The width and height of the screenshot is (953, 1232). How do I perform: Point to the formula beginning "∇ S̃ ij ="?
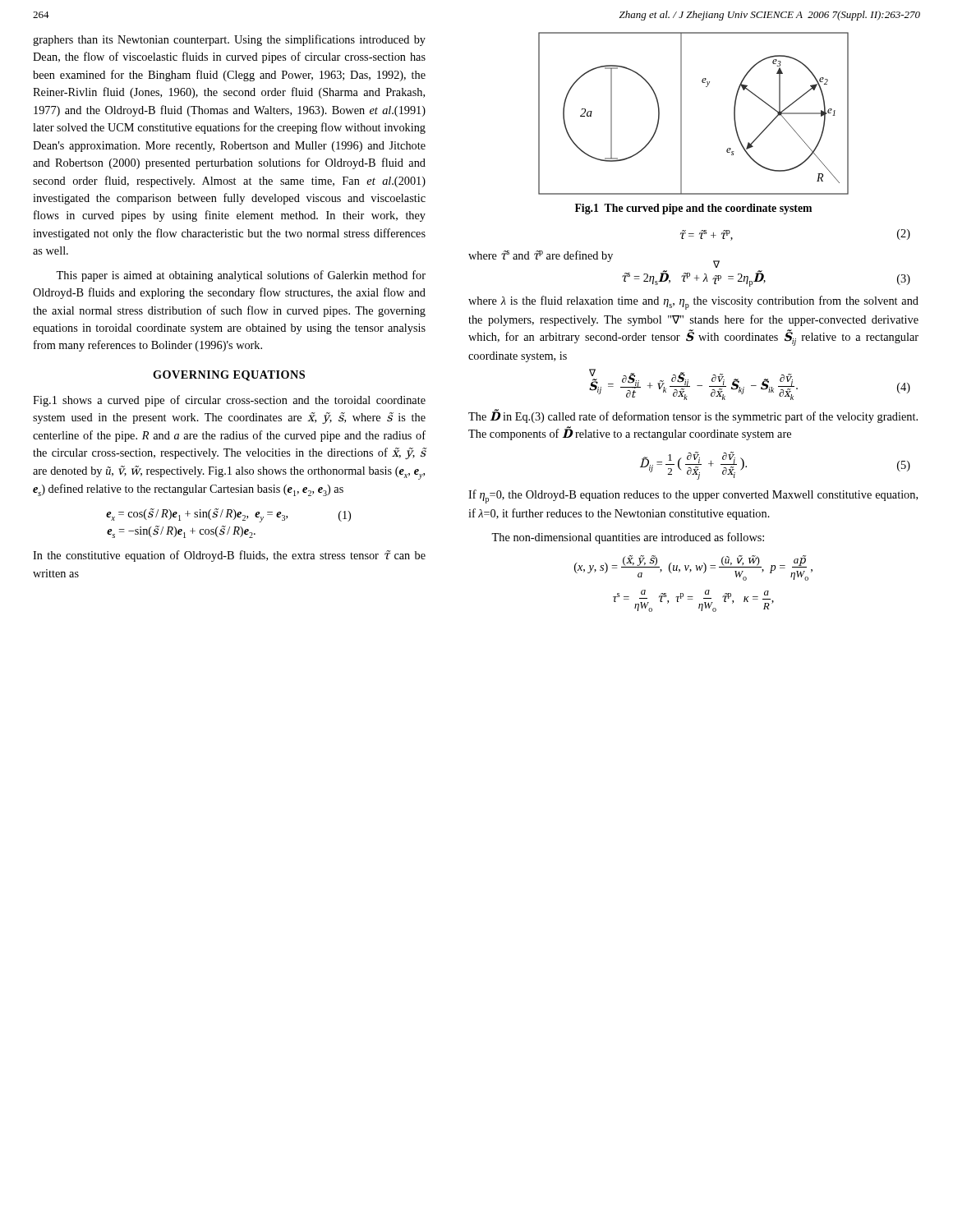(749, 387)
